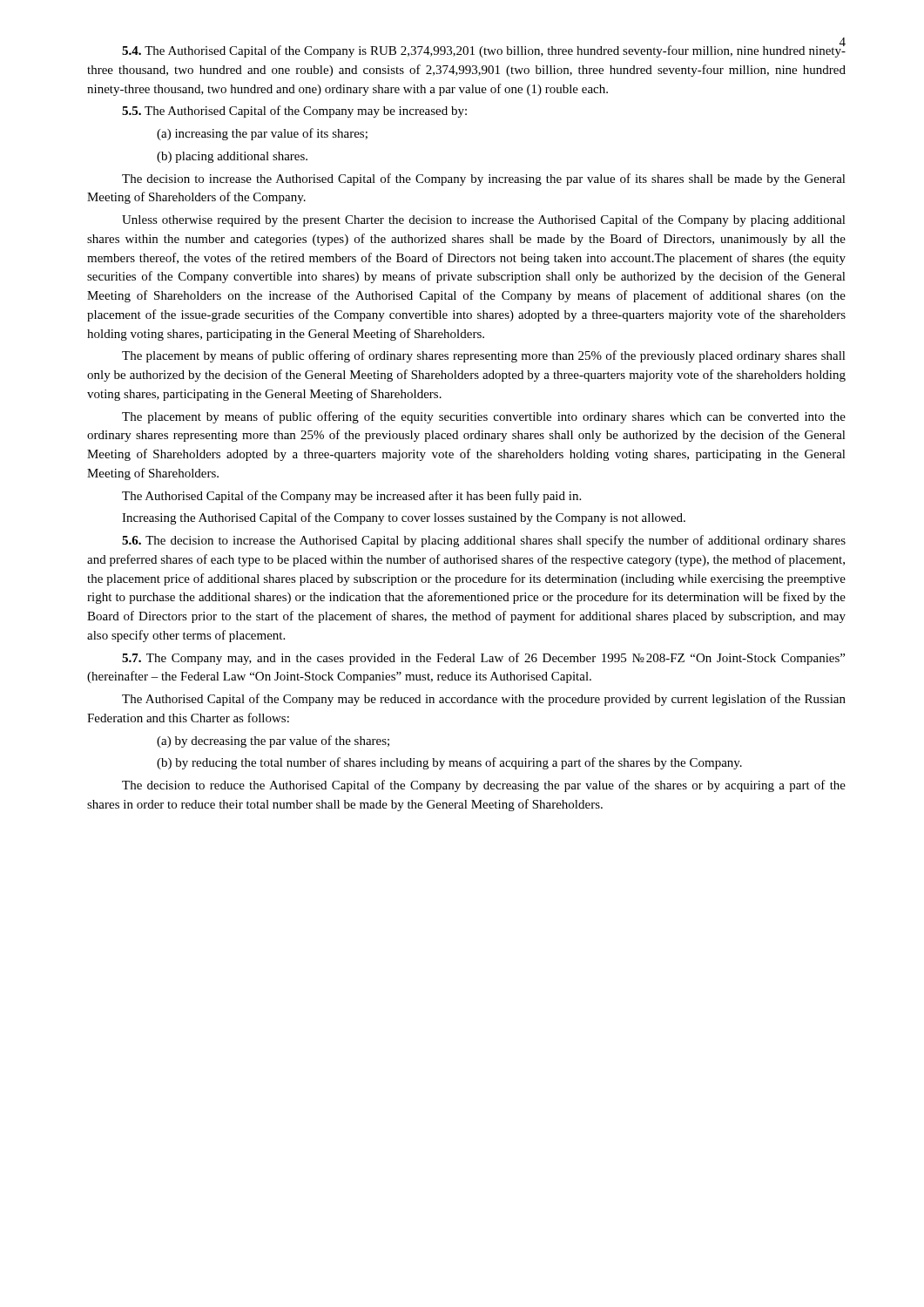Where does it say "(b) placing additional shares."?

(233, 156)
